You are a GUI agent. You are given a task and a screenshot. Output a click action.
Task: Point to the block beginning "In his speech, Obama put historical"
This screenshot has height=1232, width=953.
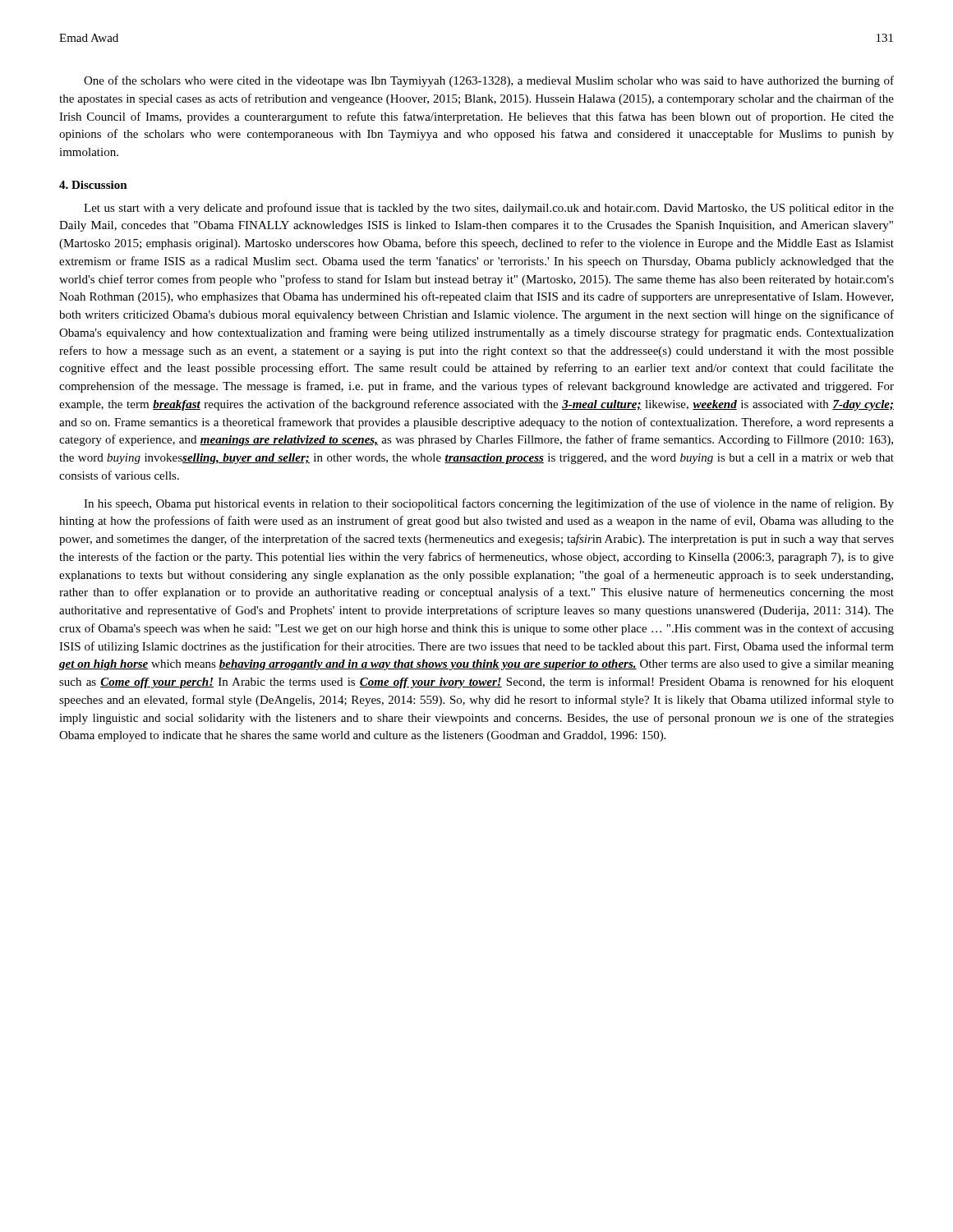[x=476, y=620]
